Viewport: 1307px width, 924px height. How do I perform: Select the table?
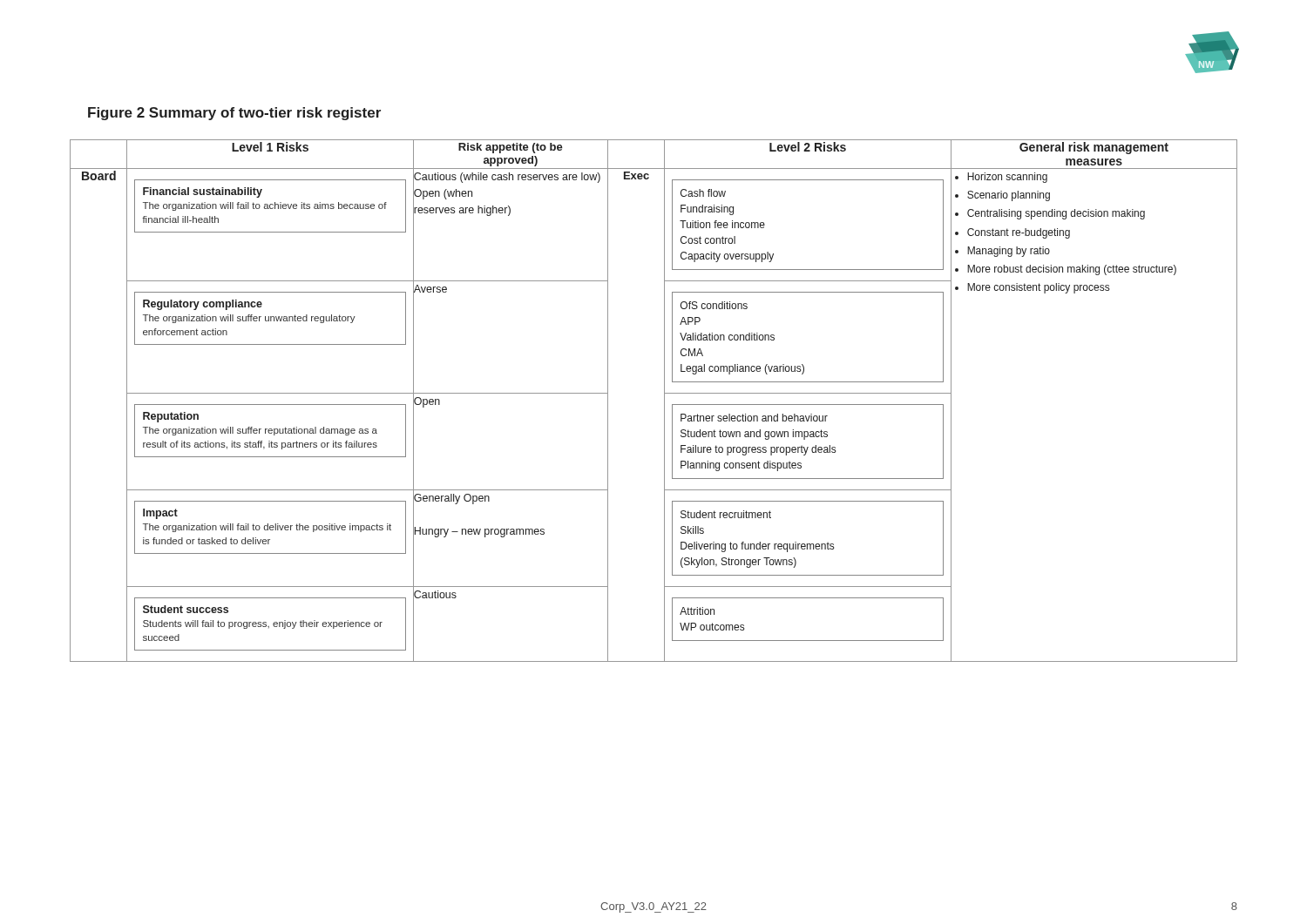tap(654, 401)
